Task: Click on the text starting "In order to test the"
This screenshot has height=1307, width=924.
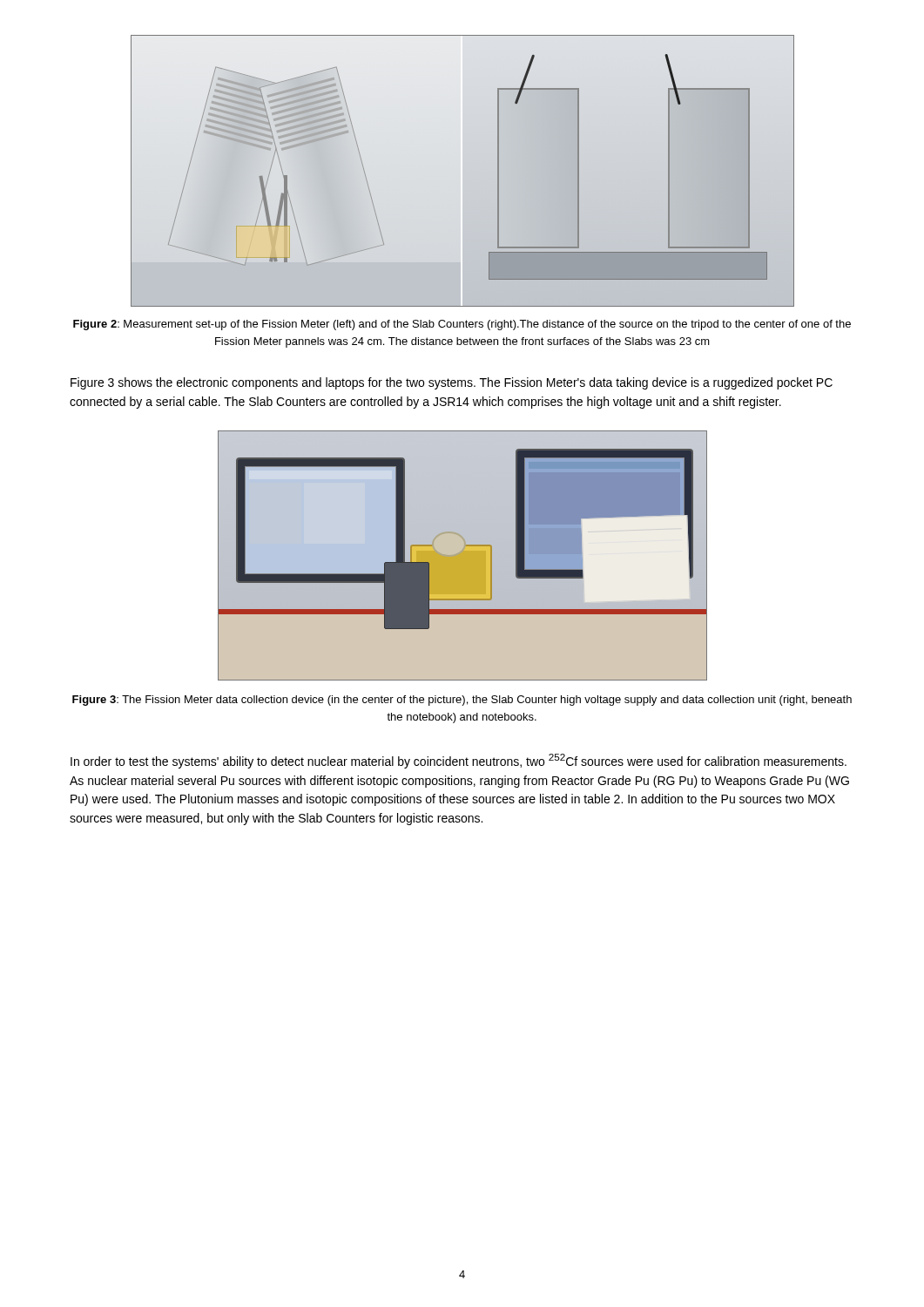Action: [460, 788]
